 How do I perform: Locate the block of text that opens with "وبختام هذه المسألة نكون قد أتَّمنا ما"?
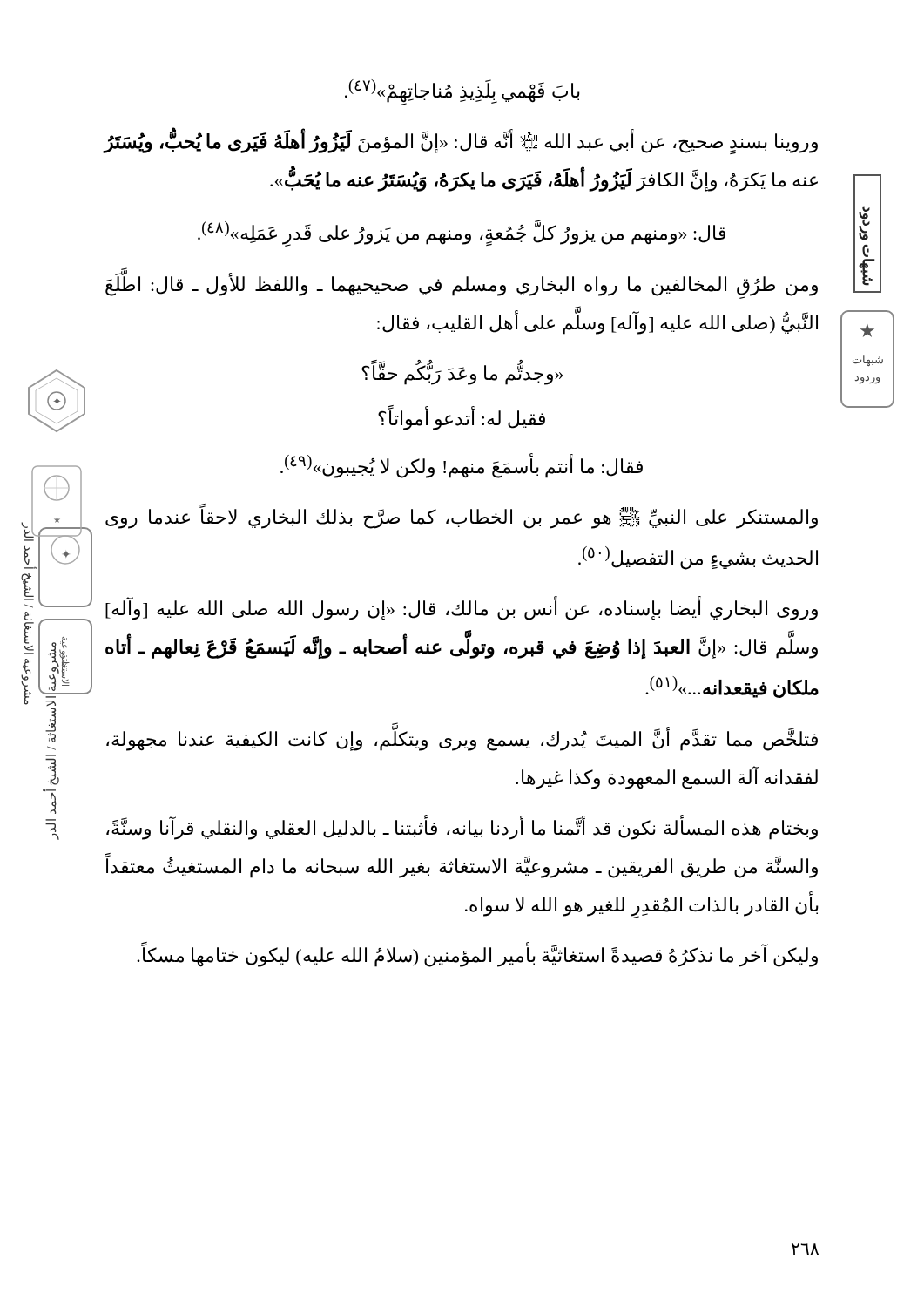[x=462, y=866]
